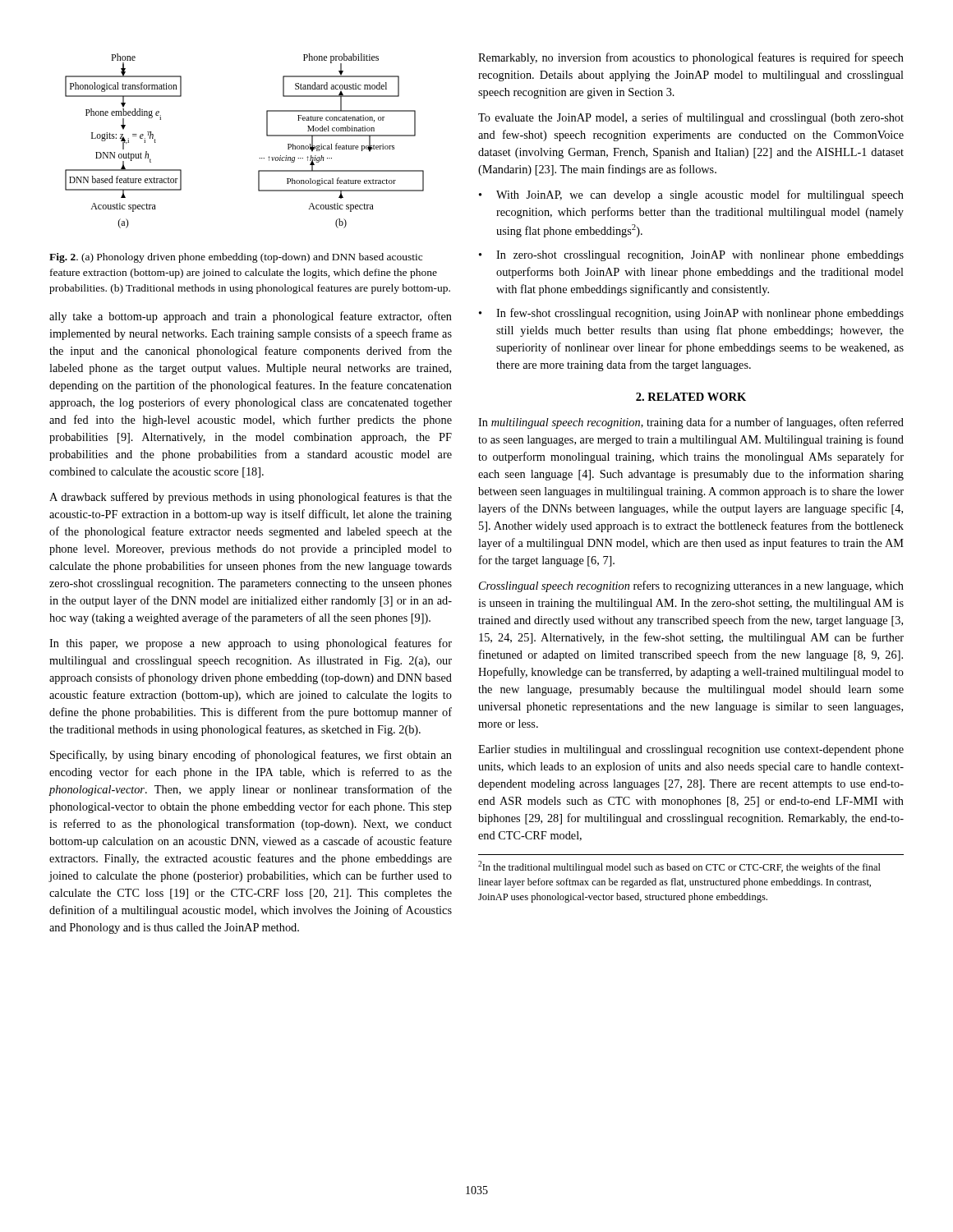Select the text block containing "To evaluate the JoinAP model, a series of"
The width and height of the screenshot is (953, 1232).
point(691,143)
